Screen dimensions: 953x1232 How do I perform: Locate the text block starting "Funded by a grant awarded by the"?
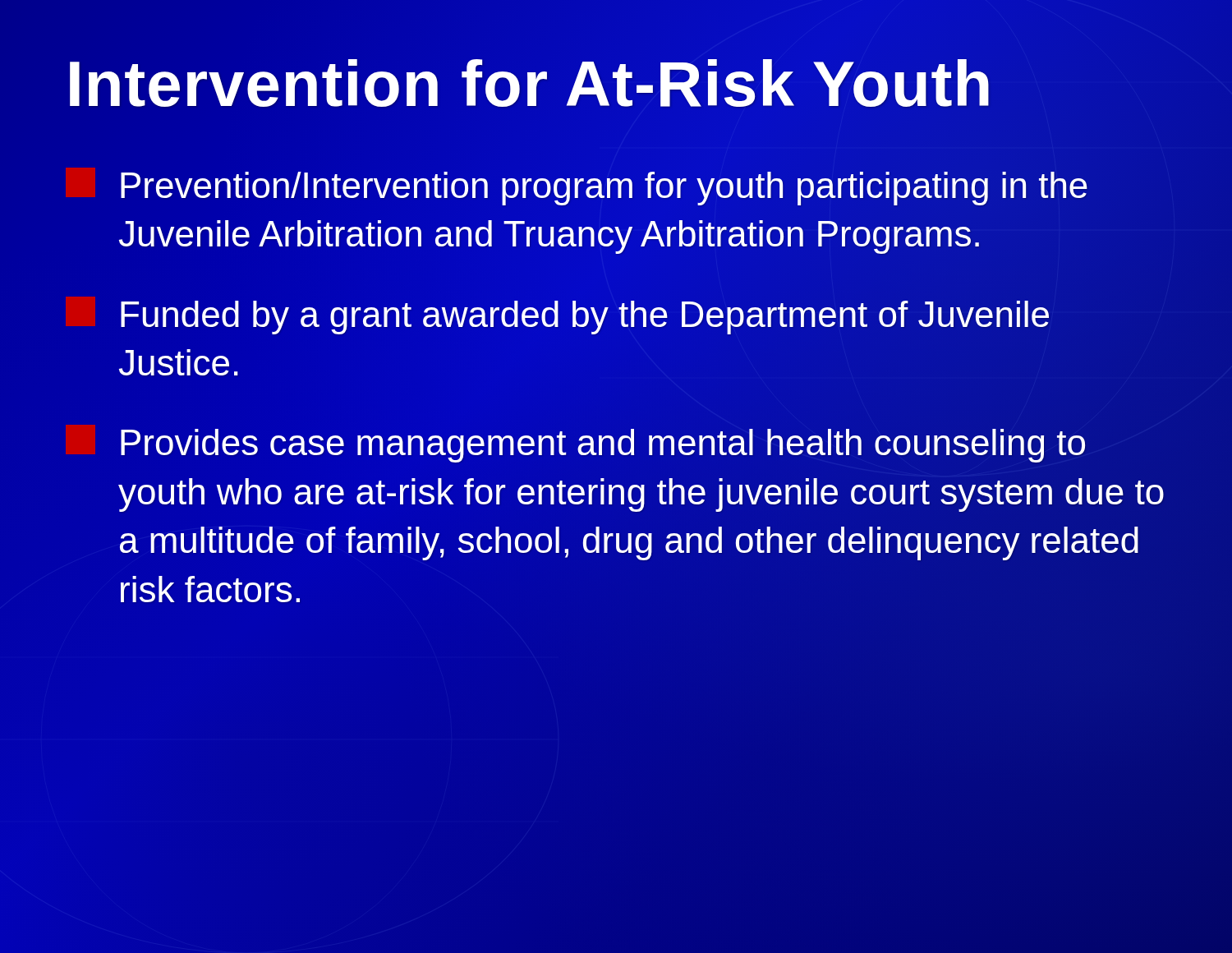pyautogui.click(x=616, y=338)
